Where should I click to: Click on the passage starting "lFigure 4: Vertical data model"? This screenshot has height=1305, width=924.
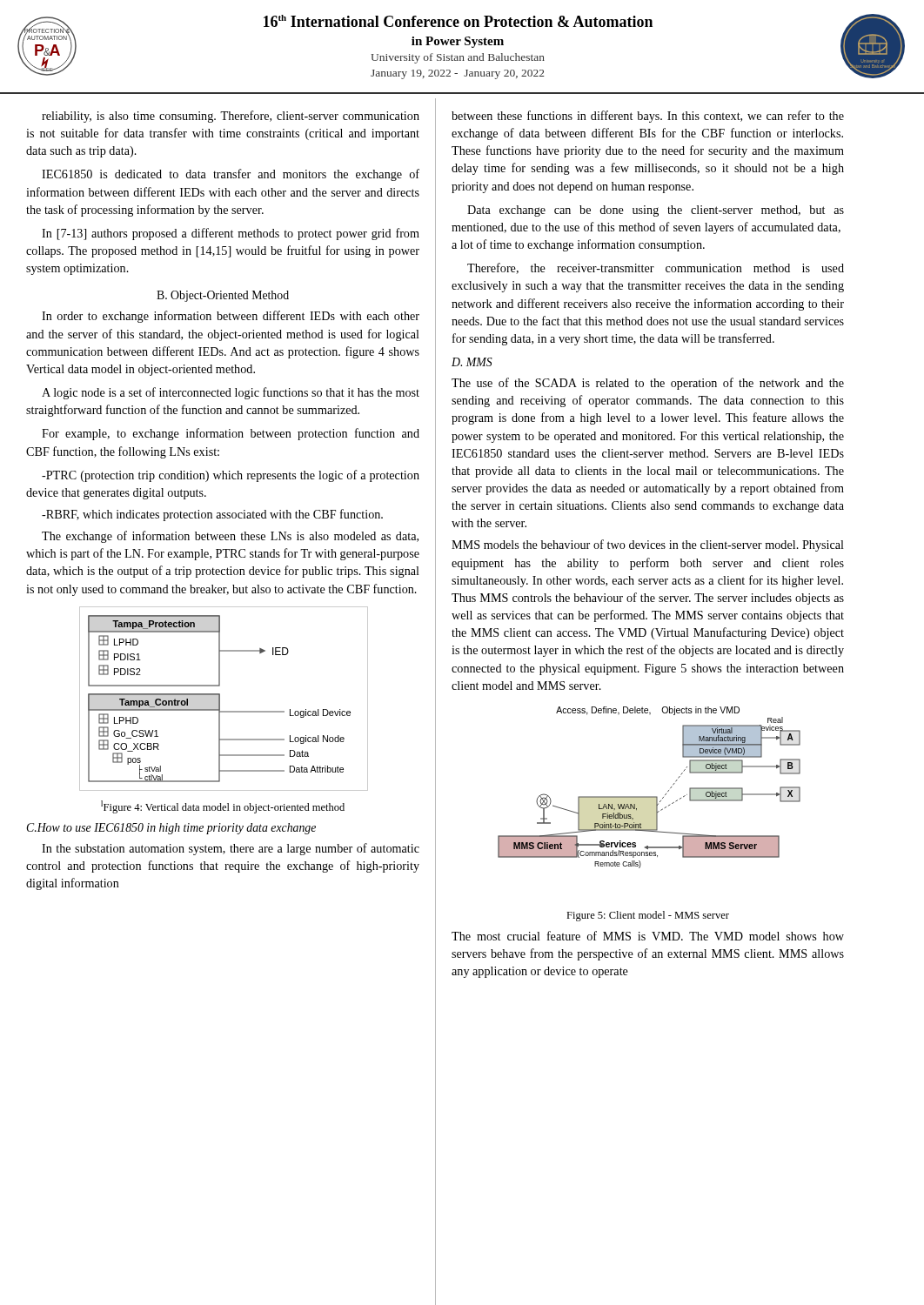click(223, 806)
